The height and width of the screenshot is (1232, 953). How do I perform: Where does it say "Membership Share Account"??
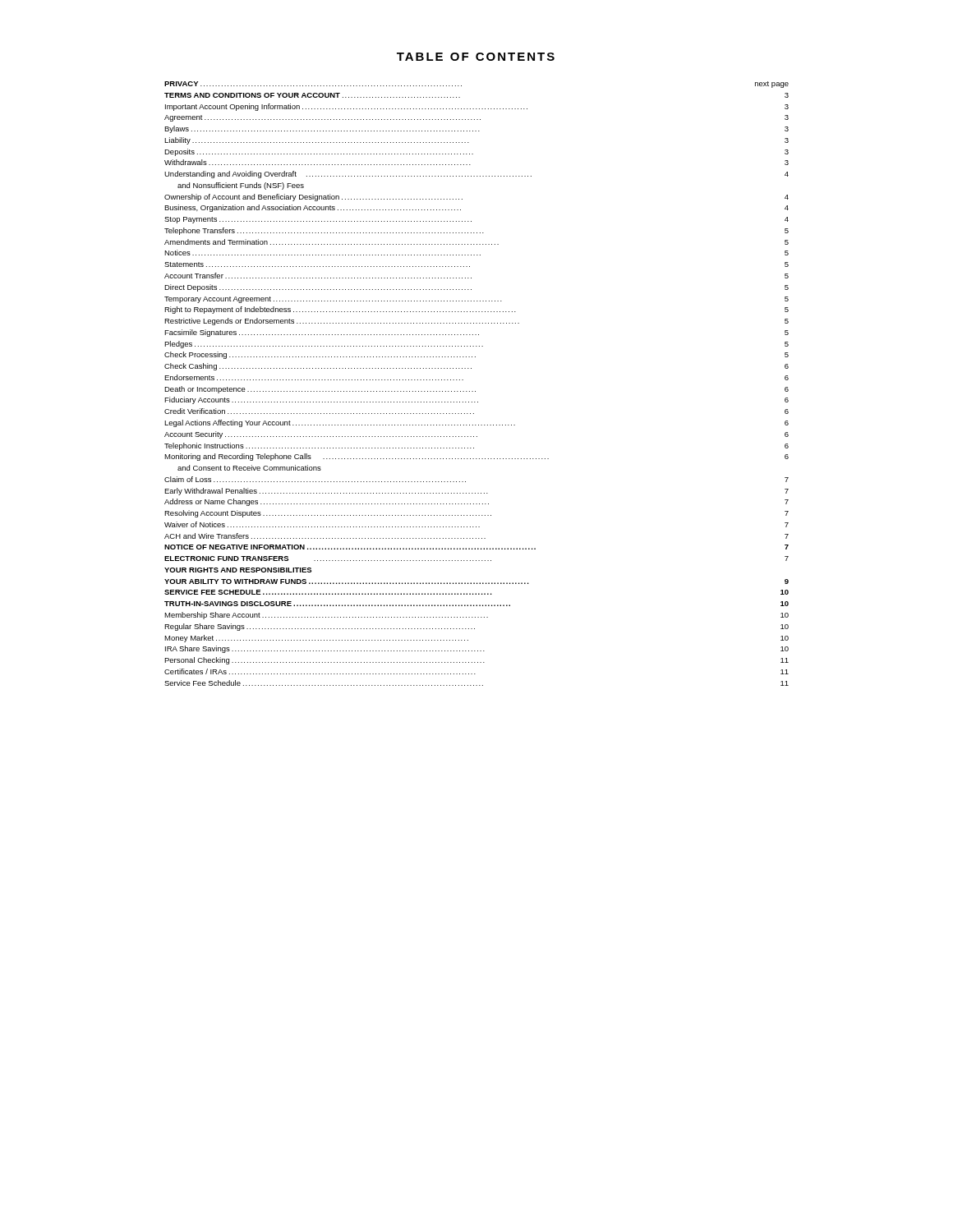(x=476, y=615)
